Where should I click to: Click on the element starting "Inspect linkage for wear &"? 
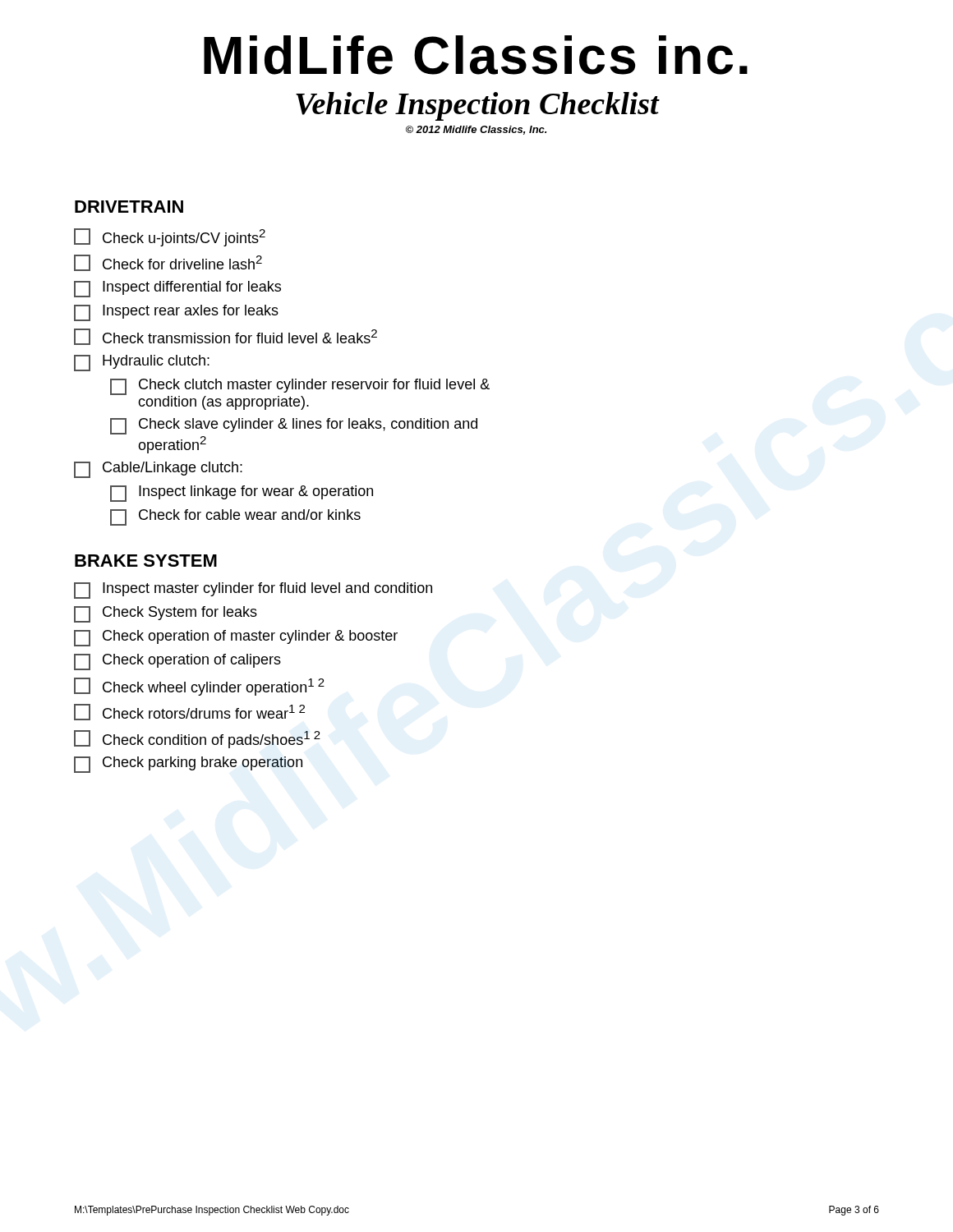pos(242,494)
